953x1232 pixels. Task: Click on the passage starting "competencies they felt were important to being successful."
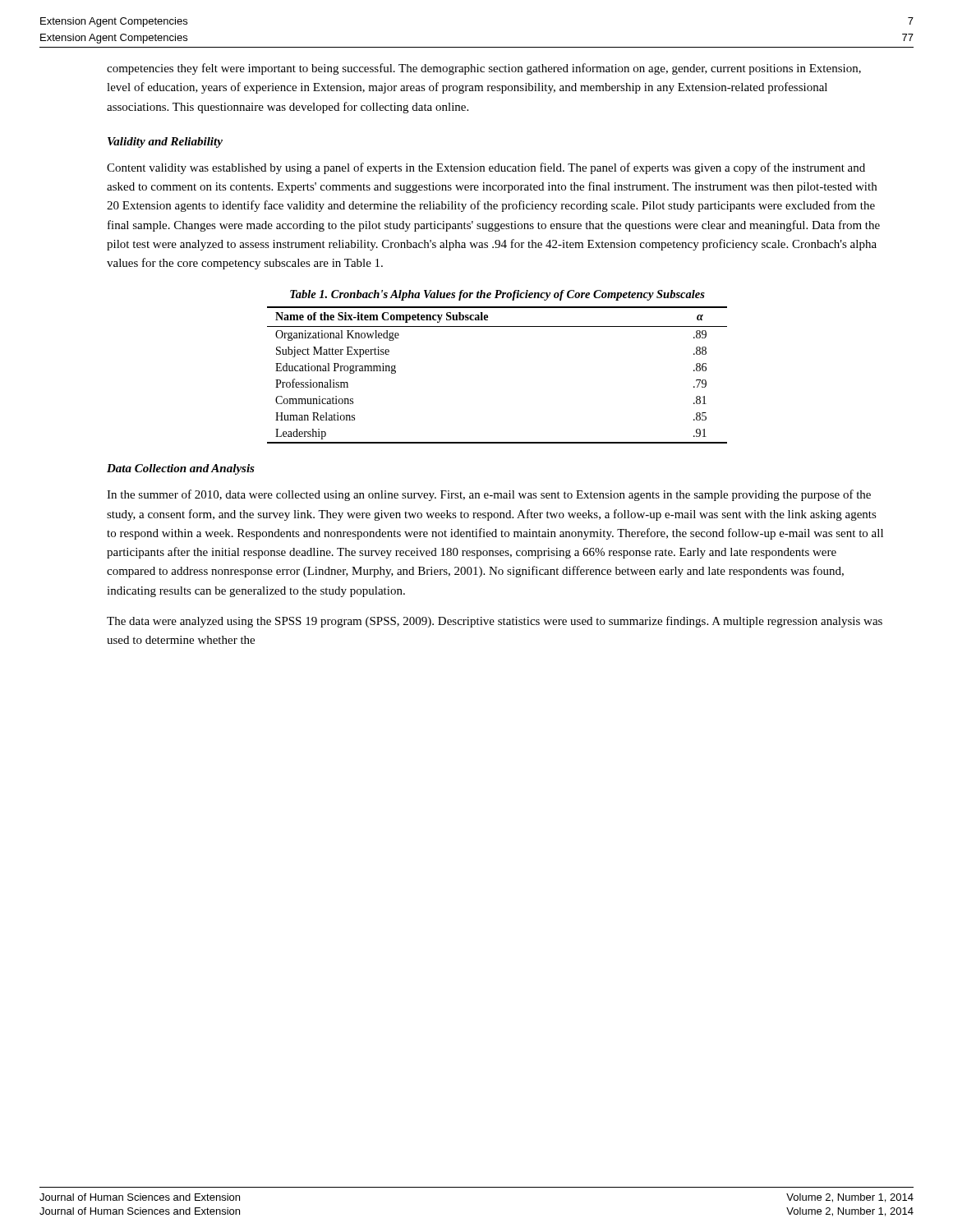pyautogui.click(x=484, y=87)
